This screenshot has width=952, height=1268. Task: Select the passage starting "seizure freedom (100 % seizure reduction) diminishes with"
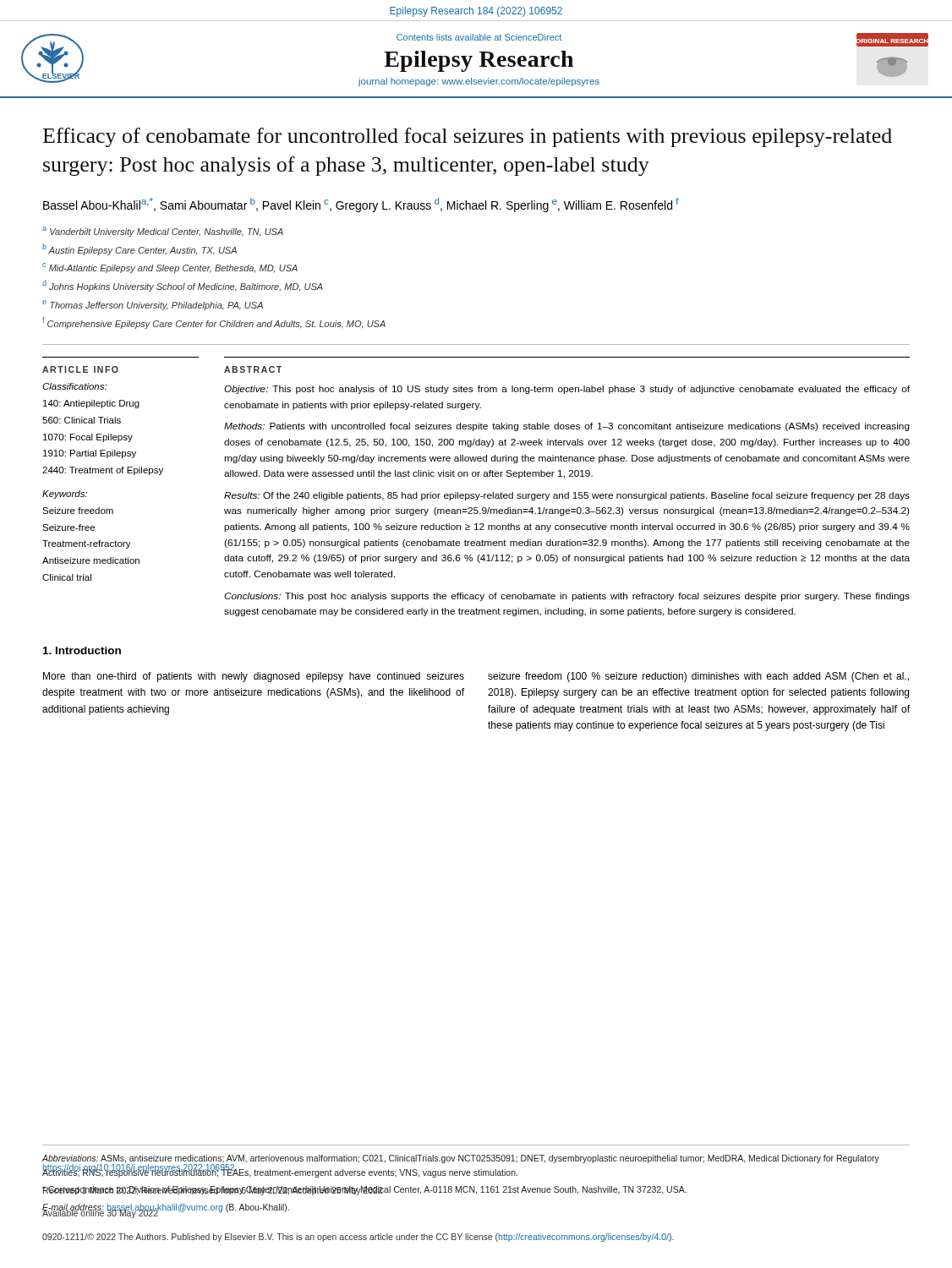(x=699, y=701)
